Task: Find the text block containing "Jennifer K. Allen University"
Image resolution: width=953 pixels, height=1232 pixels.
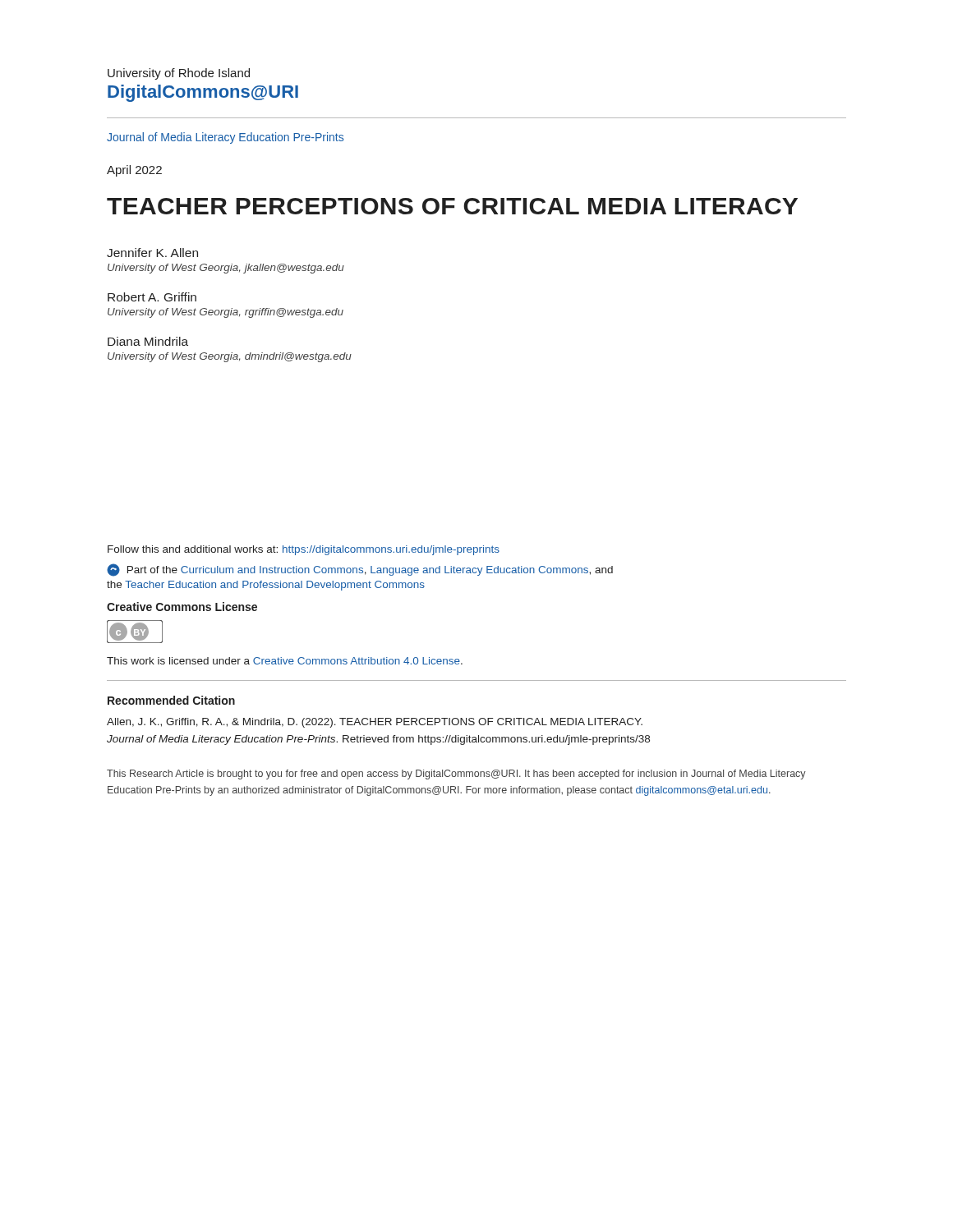Action: 152,253
